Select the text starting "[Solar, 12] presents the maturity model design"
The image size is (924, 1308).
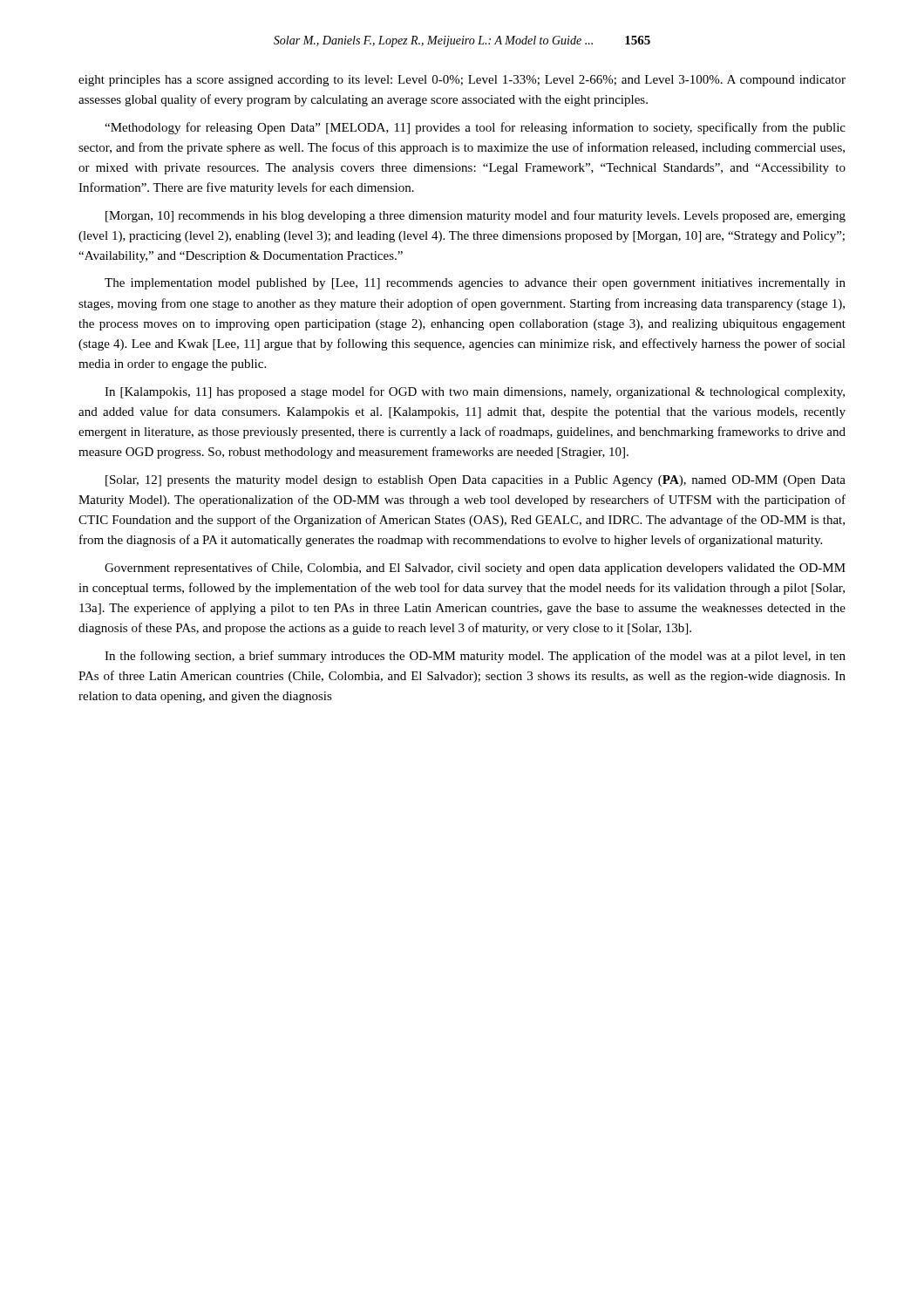[462, 510]
